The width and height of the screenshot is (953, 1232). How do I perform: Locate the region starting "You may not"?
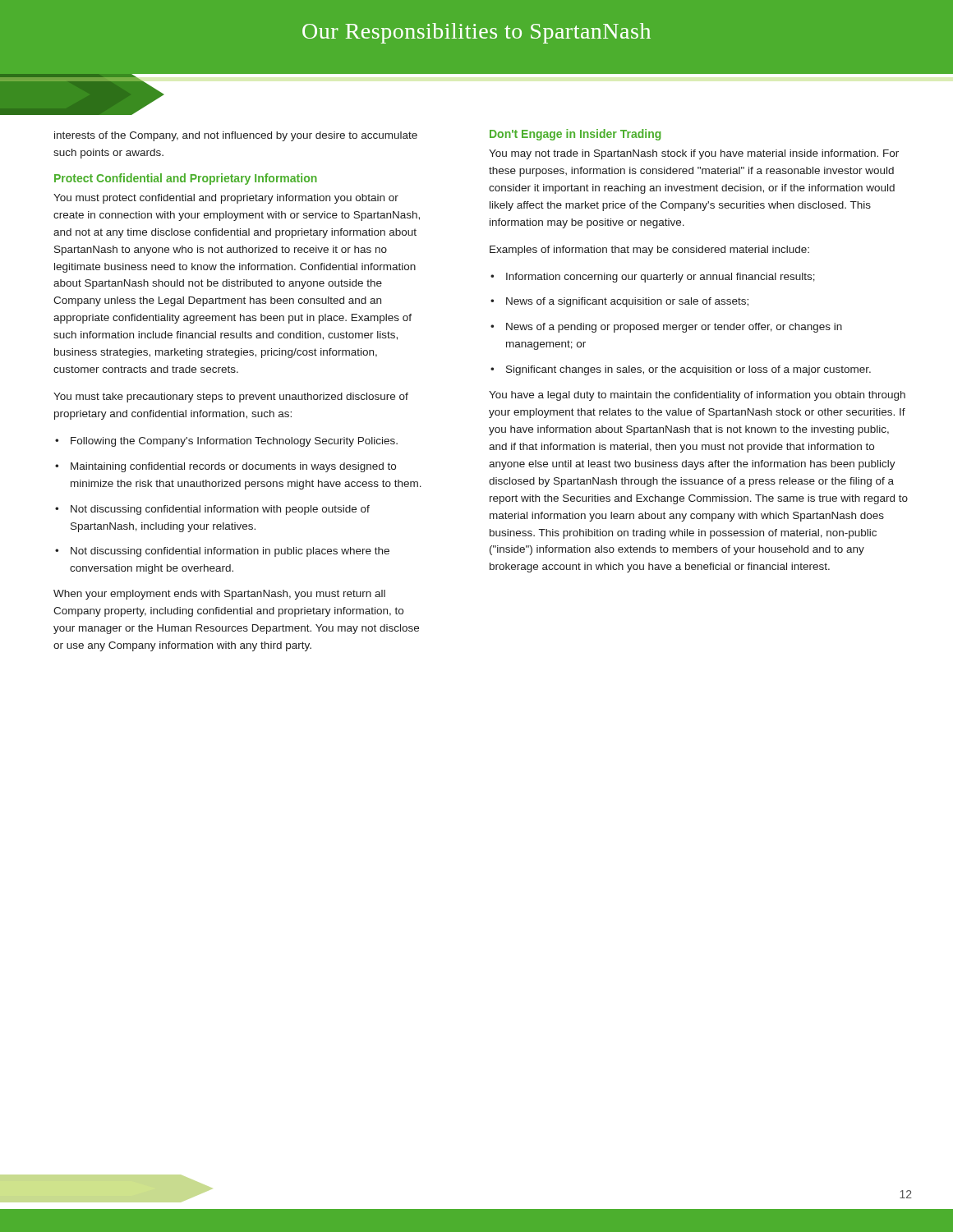[694, 188]
